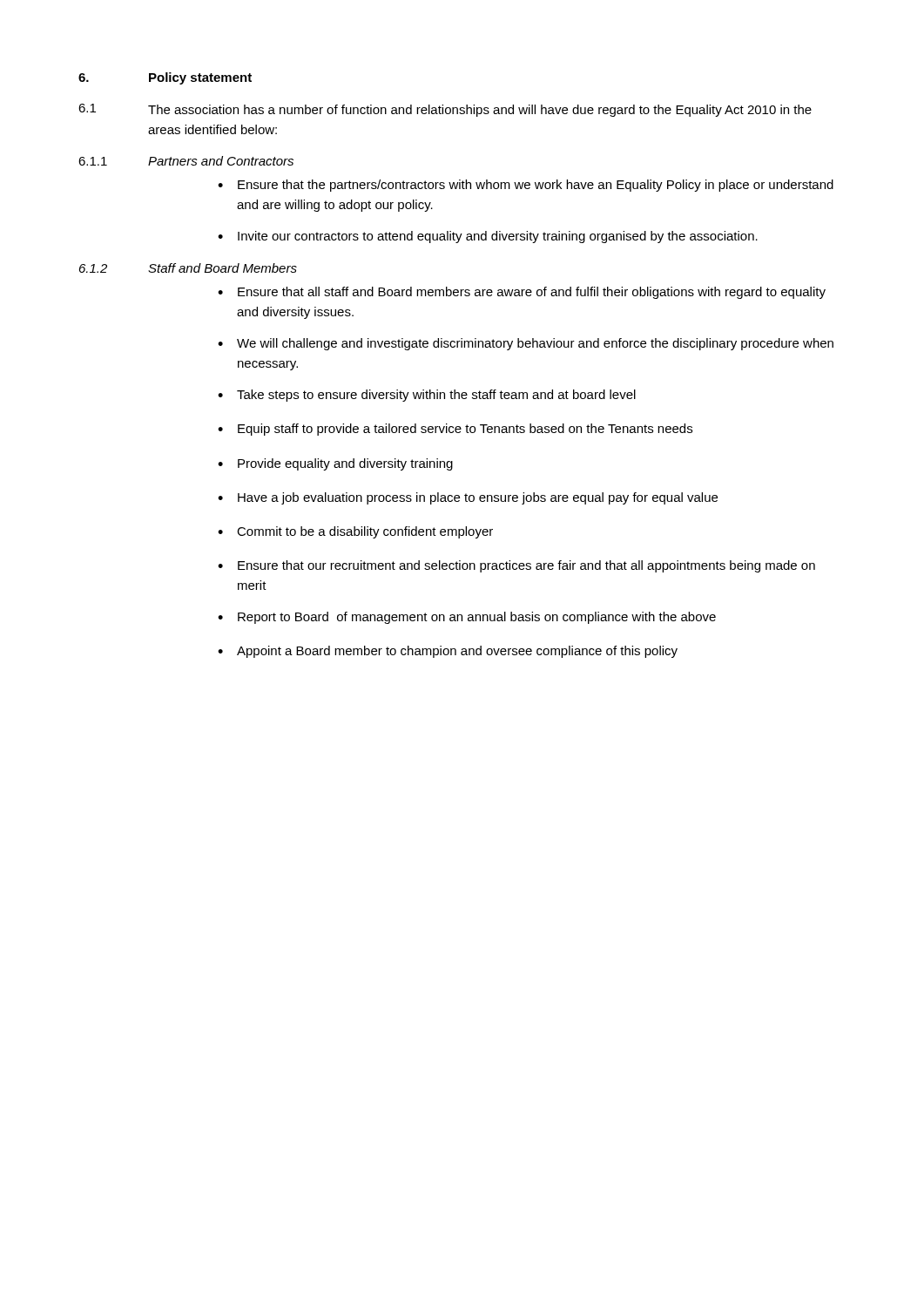Point to the region starting "1 The association"
The height and width of the screenshot is (1307, 924).
click(462, 120)
